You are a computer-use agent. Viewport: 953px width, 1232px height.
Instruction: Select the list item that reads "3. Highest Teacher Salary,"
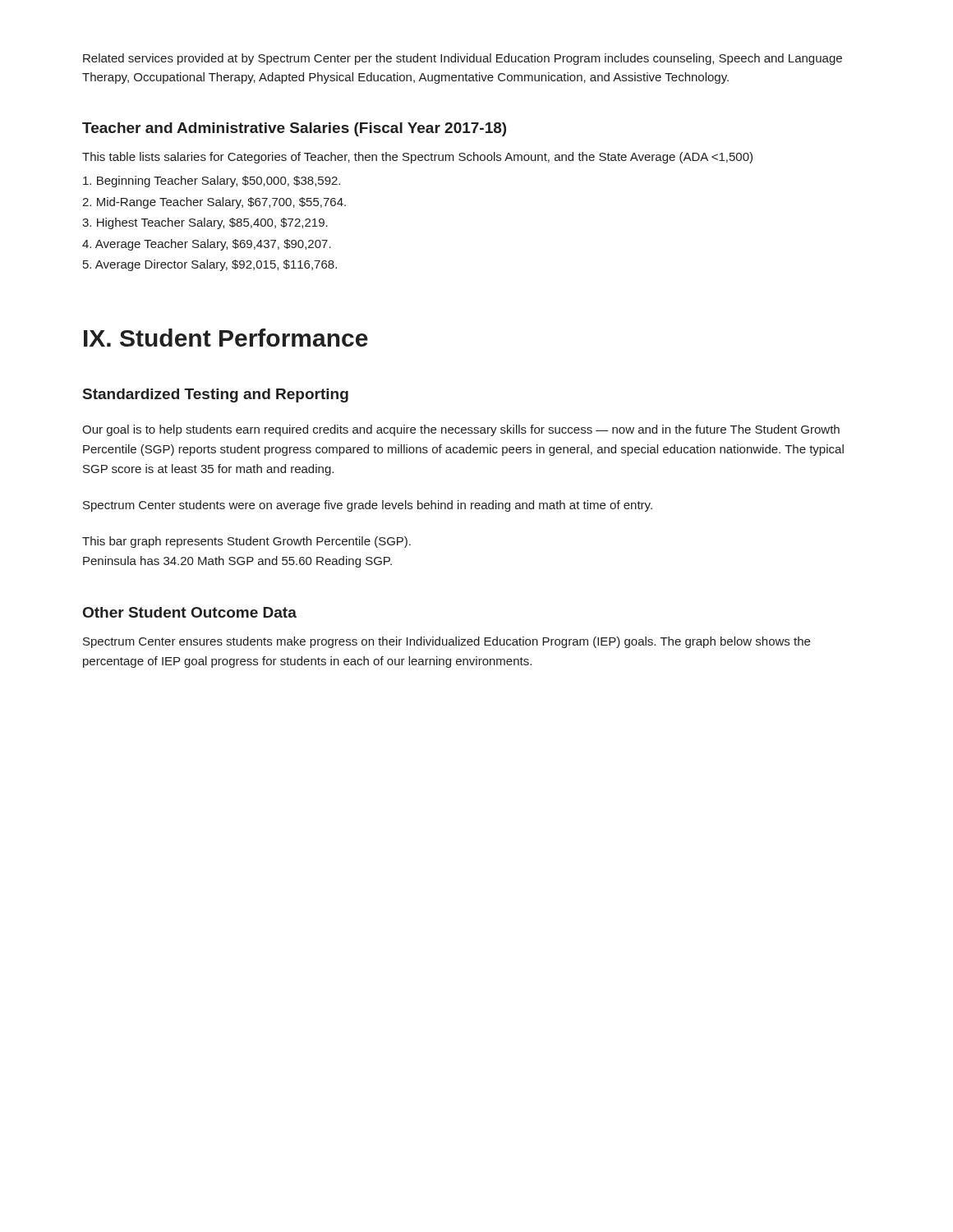tap(205, 222)
